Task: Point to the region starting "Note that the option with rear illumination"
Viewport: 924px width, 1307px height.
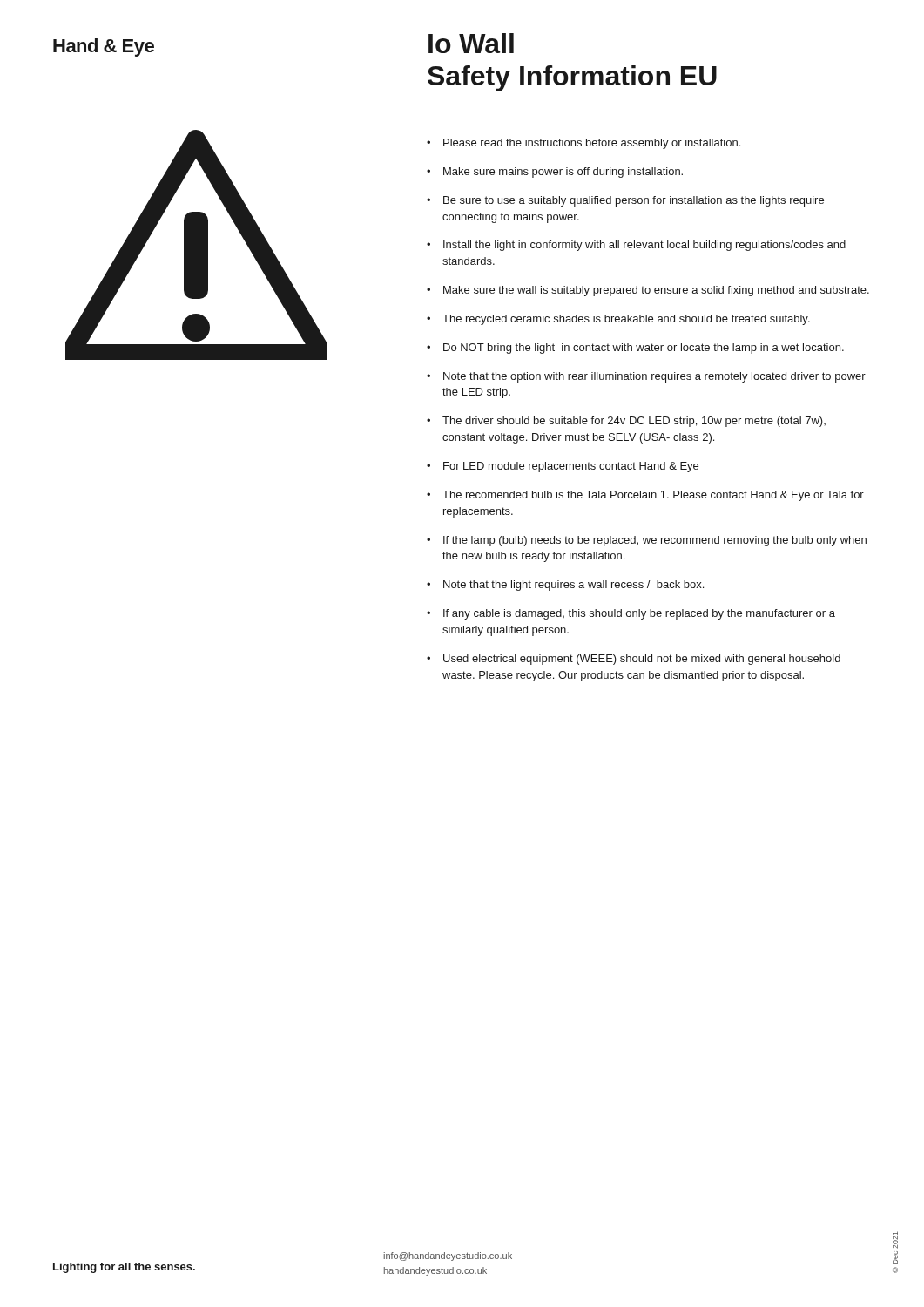Action: [654, 384]
